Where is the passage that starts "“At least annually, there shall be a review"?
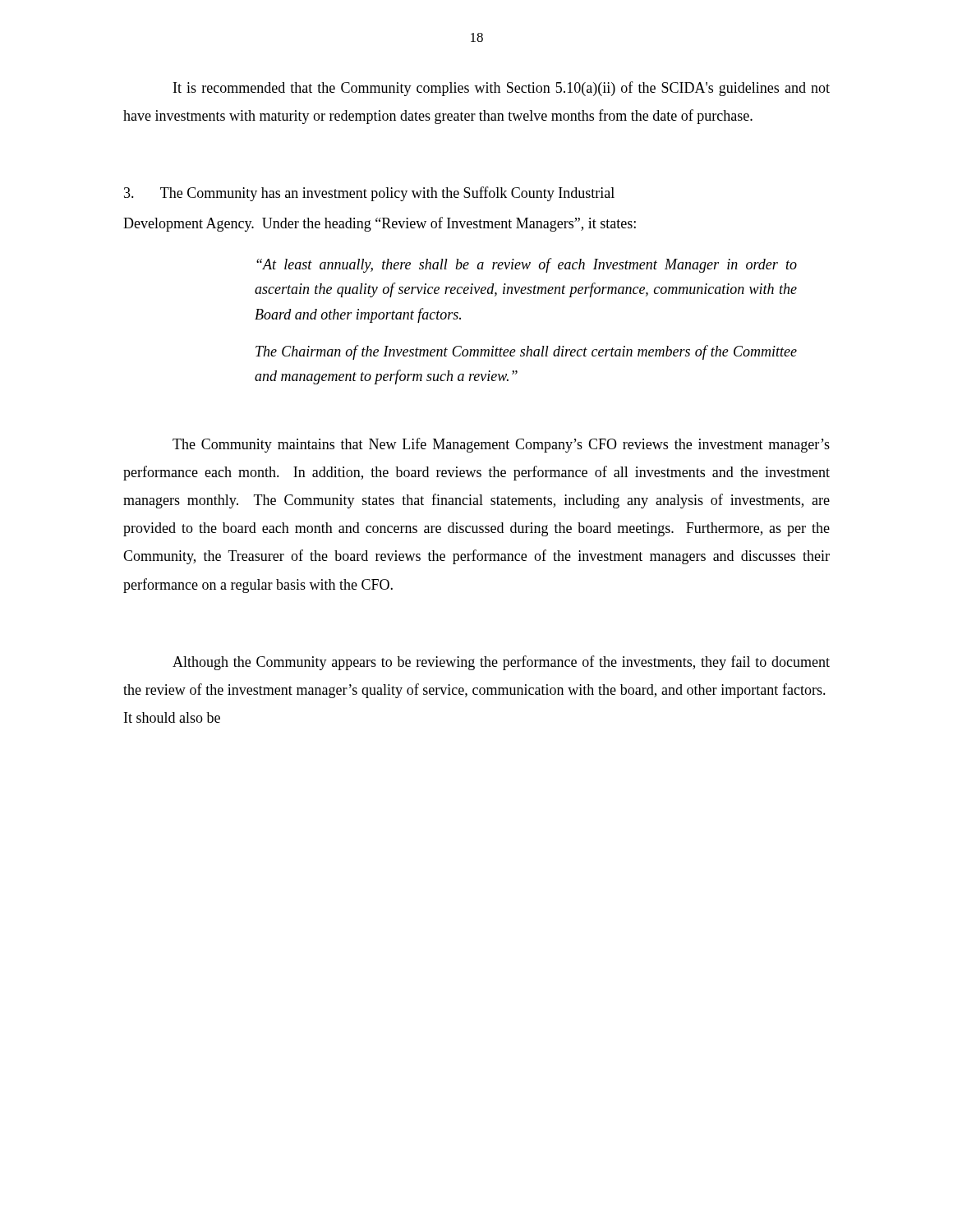 pyautogui.click(x=527, y=265)
